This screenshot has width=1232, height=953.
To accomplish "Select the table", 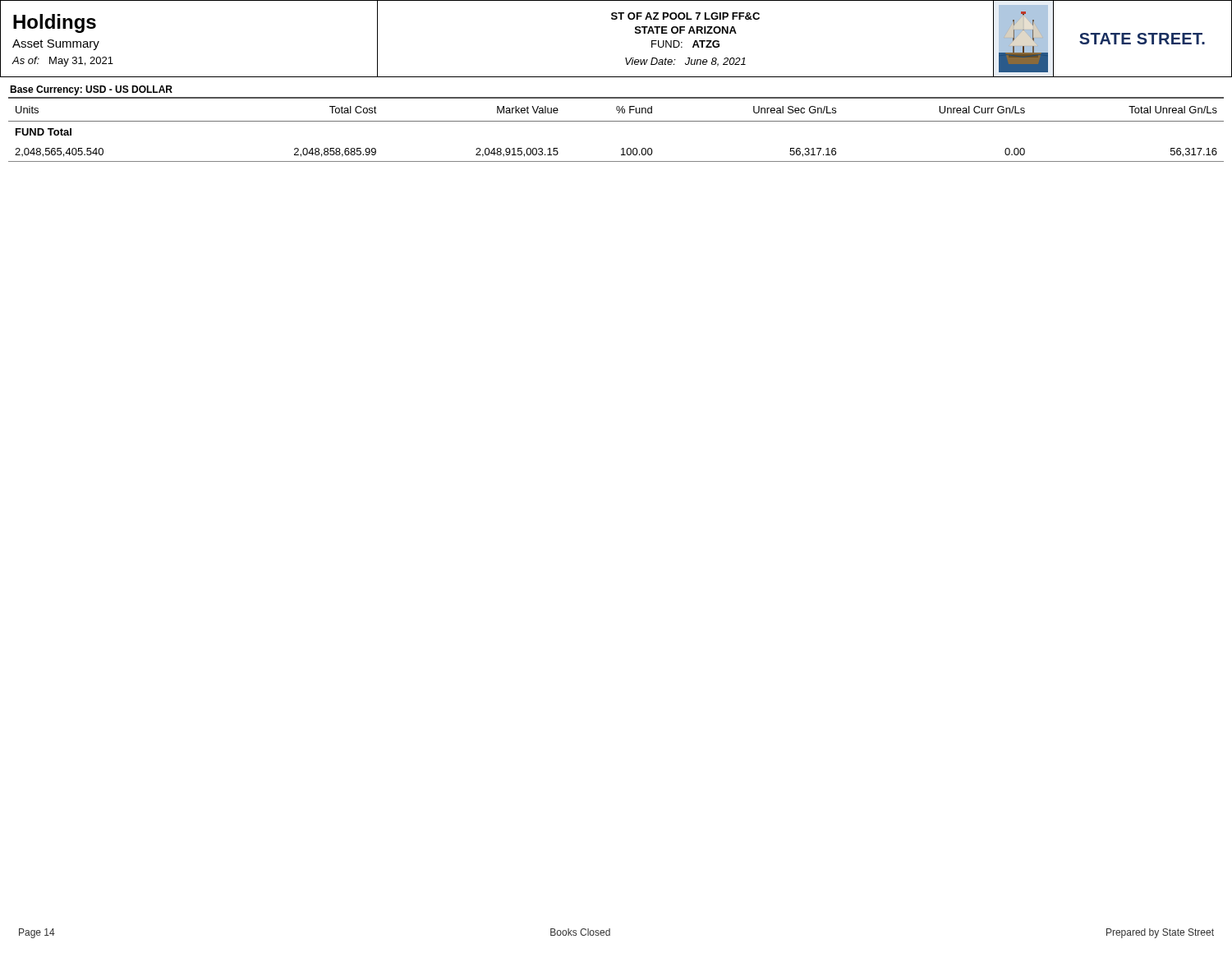I will pos(616,129).
